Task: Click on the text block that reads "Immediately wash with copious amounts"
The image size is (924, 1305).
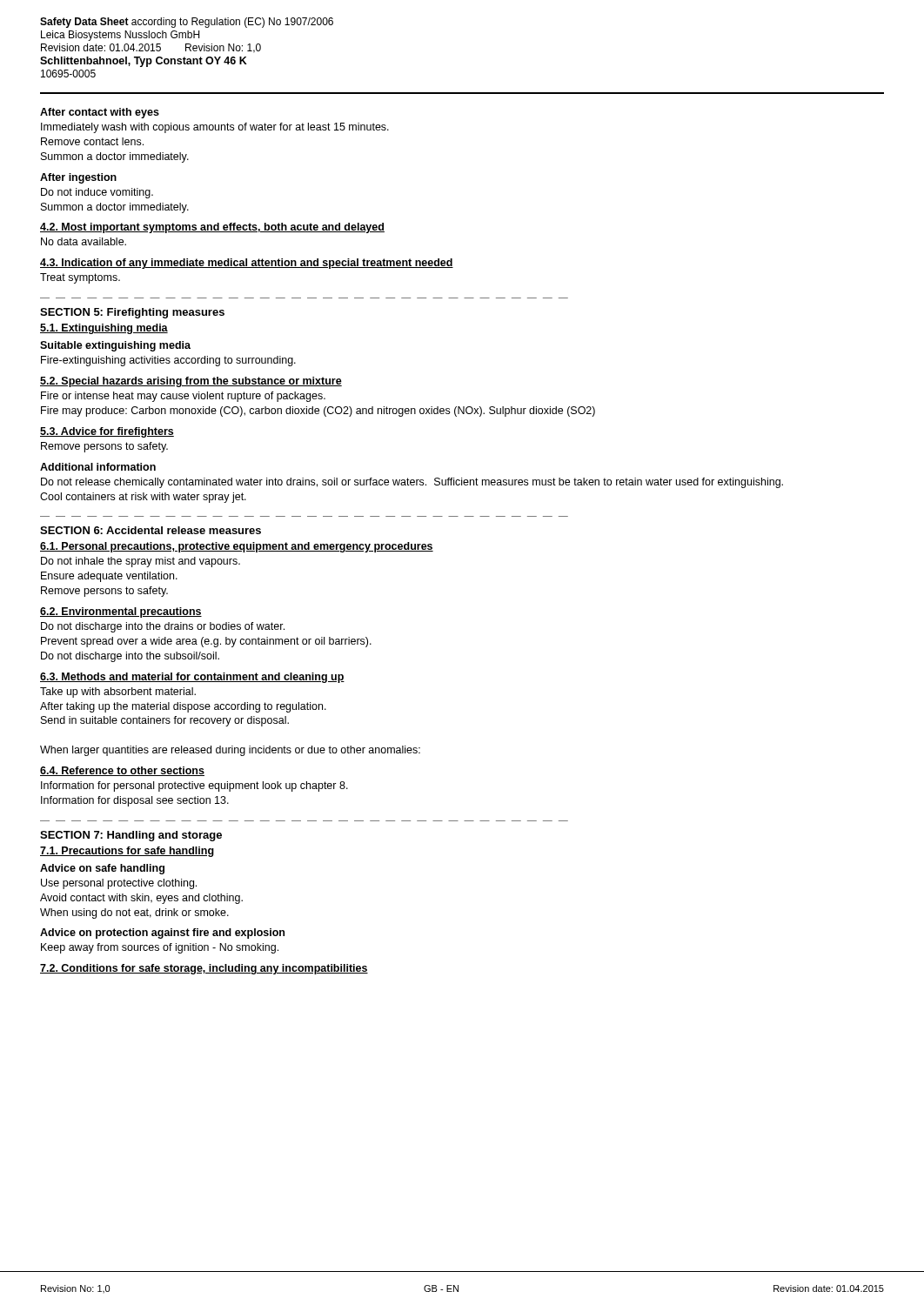Action: 215,128
